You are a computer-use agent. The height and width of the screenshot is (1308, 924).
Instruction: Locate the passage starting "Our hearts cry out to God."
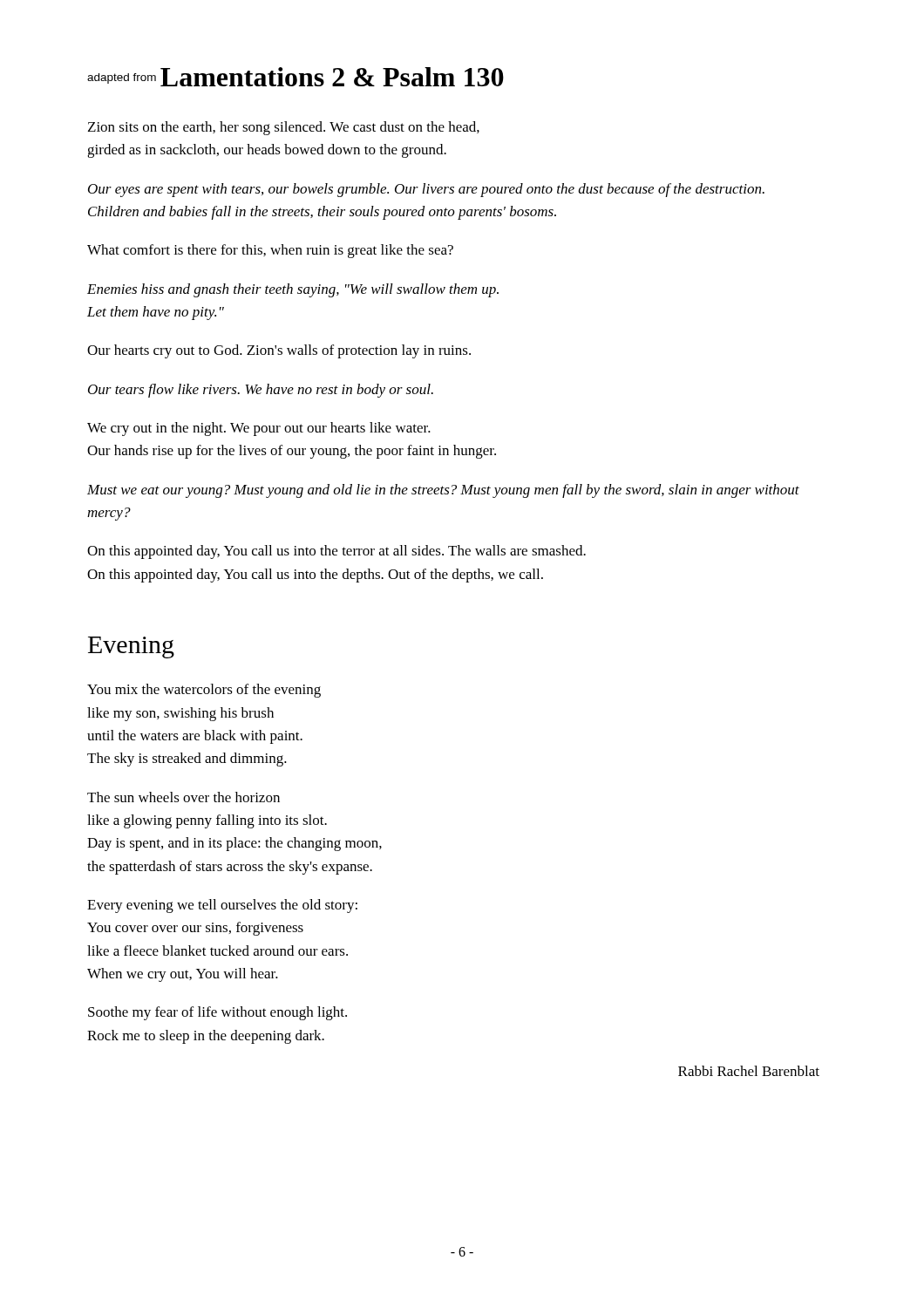pos(279,350)
